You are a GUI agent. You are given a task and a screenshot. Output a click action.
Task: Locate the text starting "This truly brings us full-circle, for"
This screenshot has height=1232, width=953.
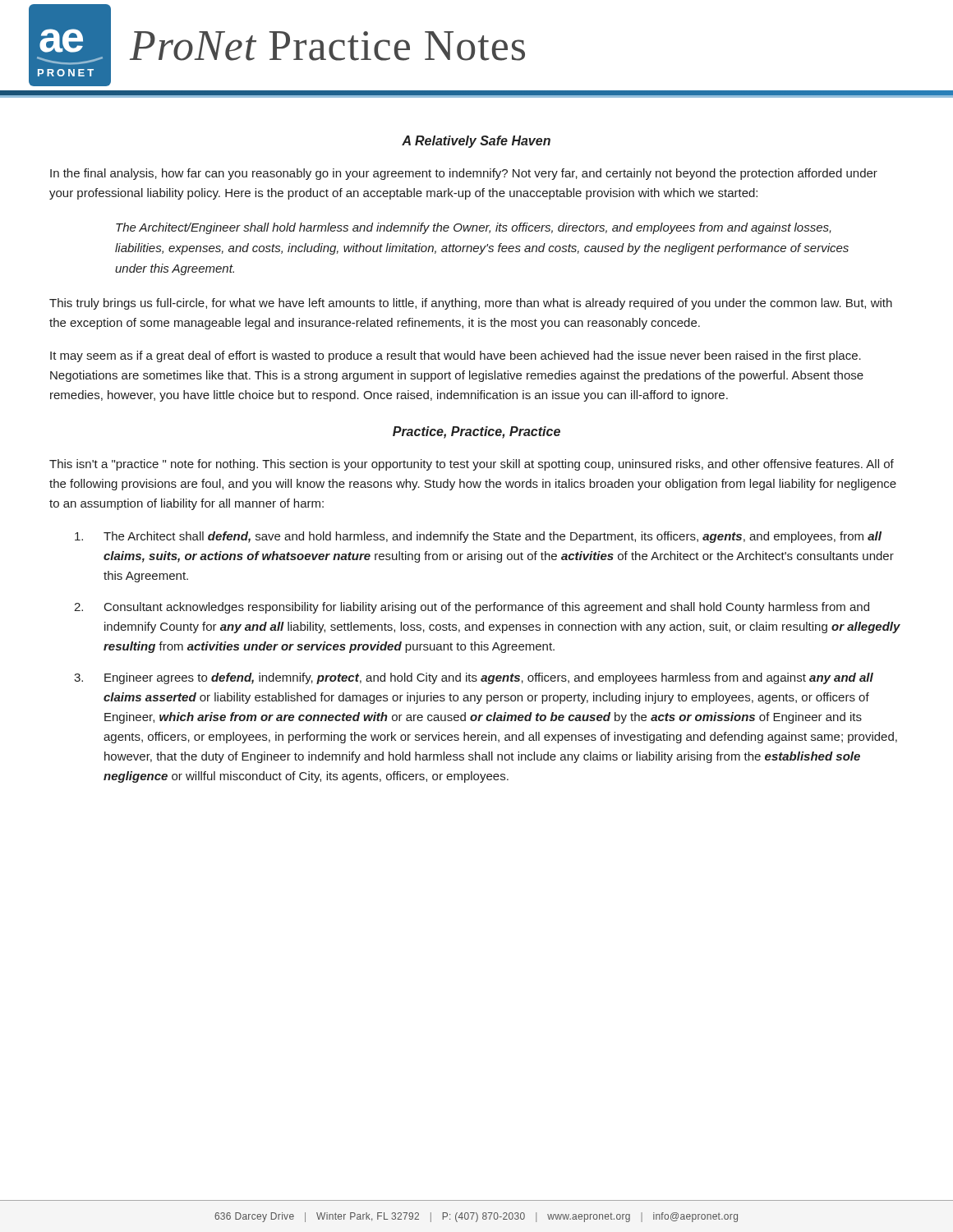coord(471,313)
